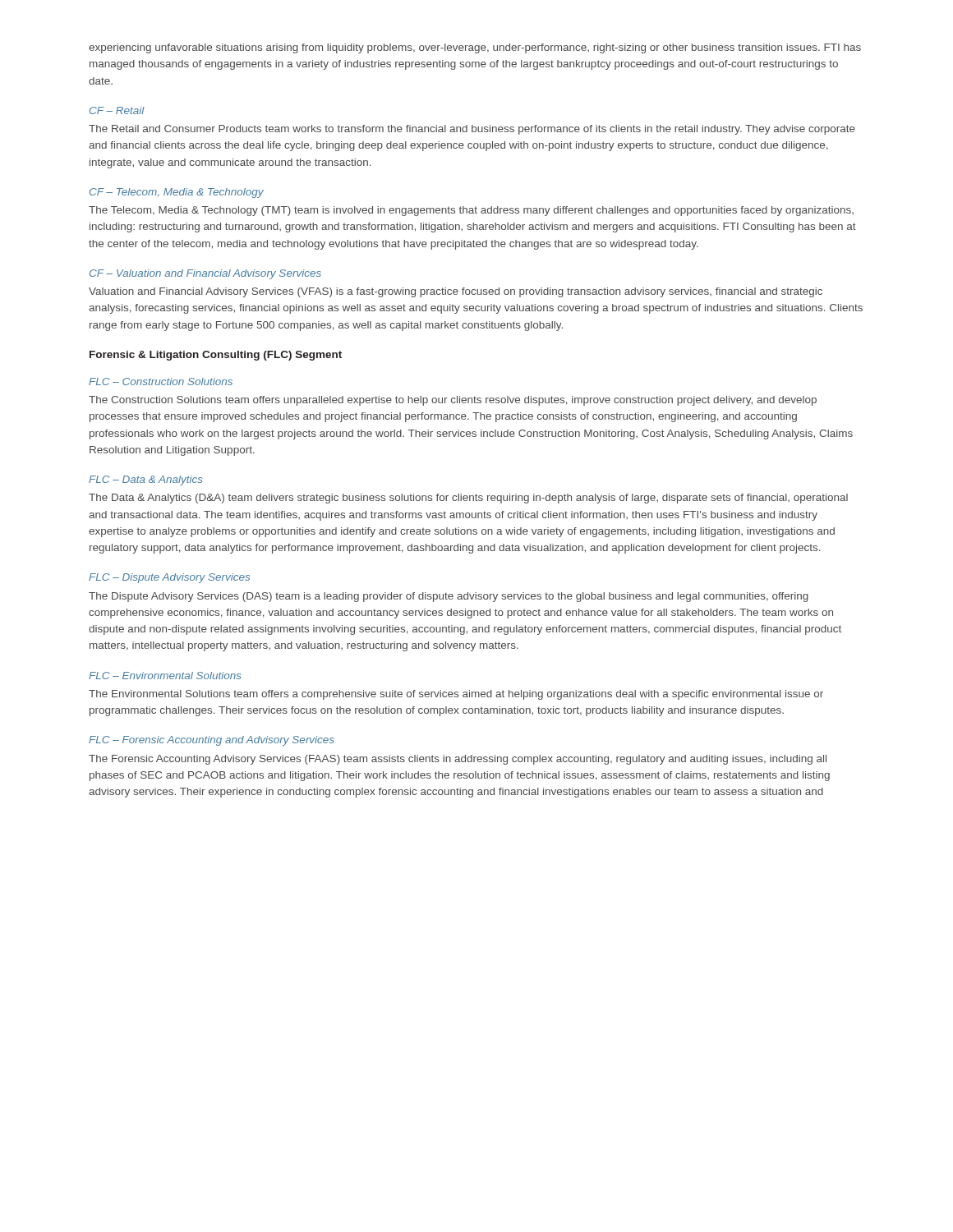Viewport: 953px width, 1232px height.
Task: Locate the region starting "CF – Retail"
Action: point(117,110)
